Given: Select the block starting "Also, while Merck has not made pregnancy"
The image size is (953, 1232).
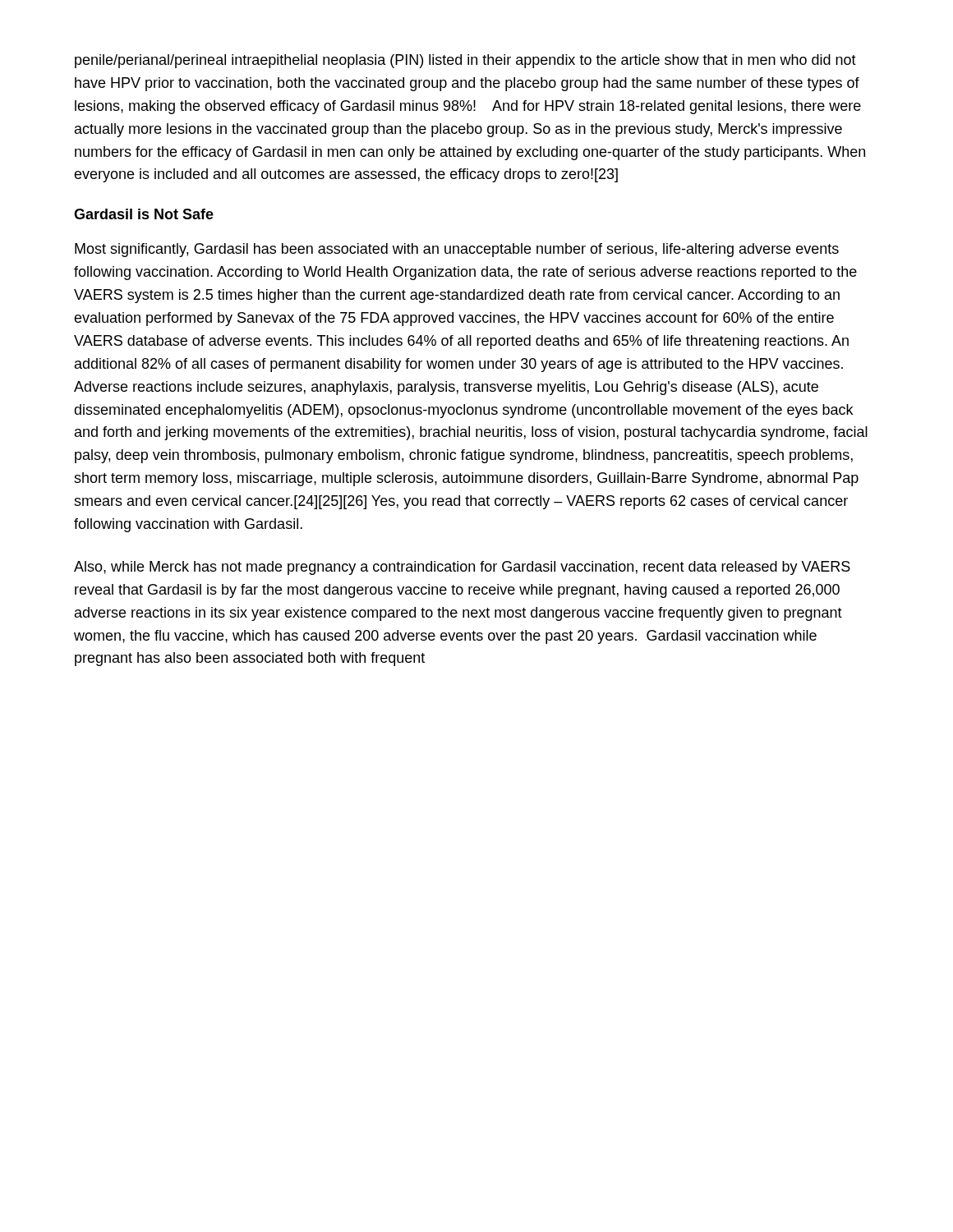Looking at the screenshot, I should [462, 612].
